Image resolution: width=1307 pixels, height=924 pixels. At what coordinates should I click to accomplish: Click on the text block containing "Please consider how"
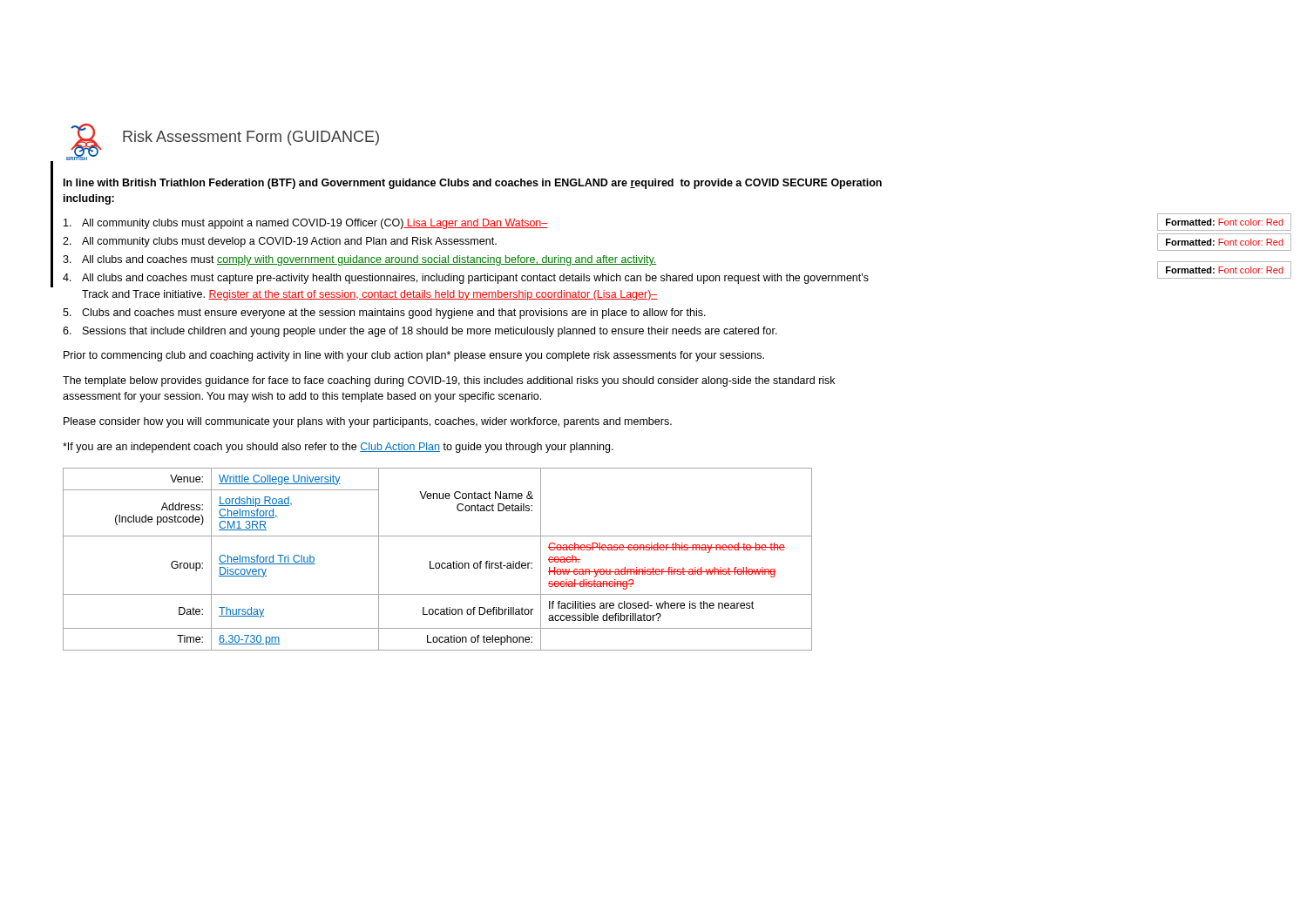368,422
